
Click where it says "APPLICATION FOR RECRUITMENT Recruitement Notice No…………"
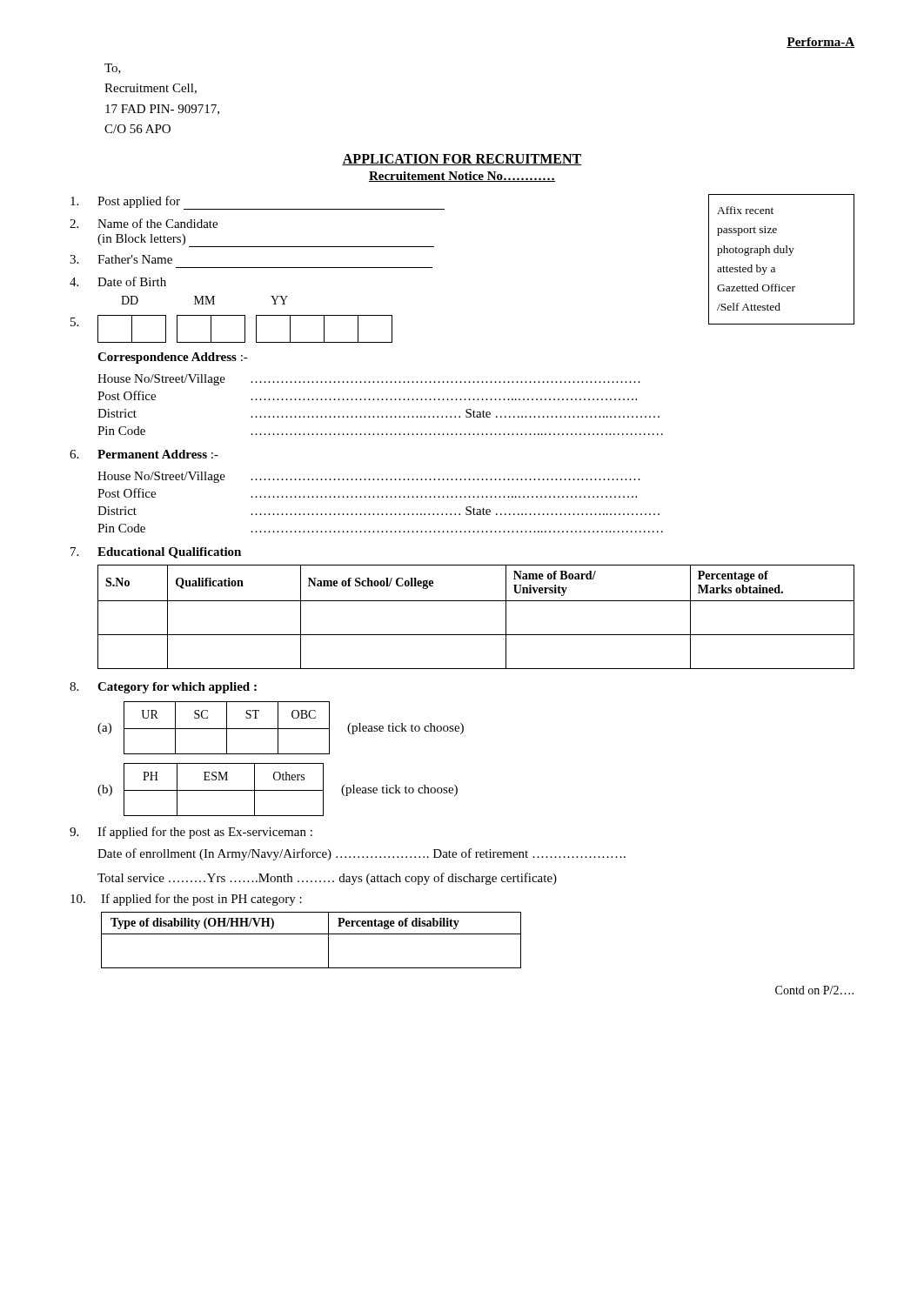click(462, 167)
